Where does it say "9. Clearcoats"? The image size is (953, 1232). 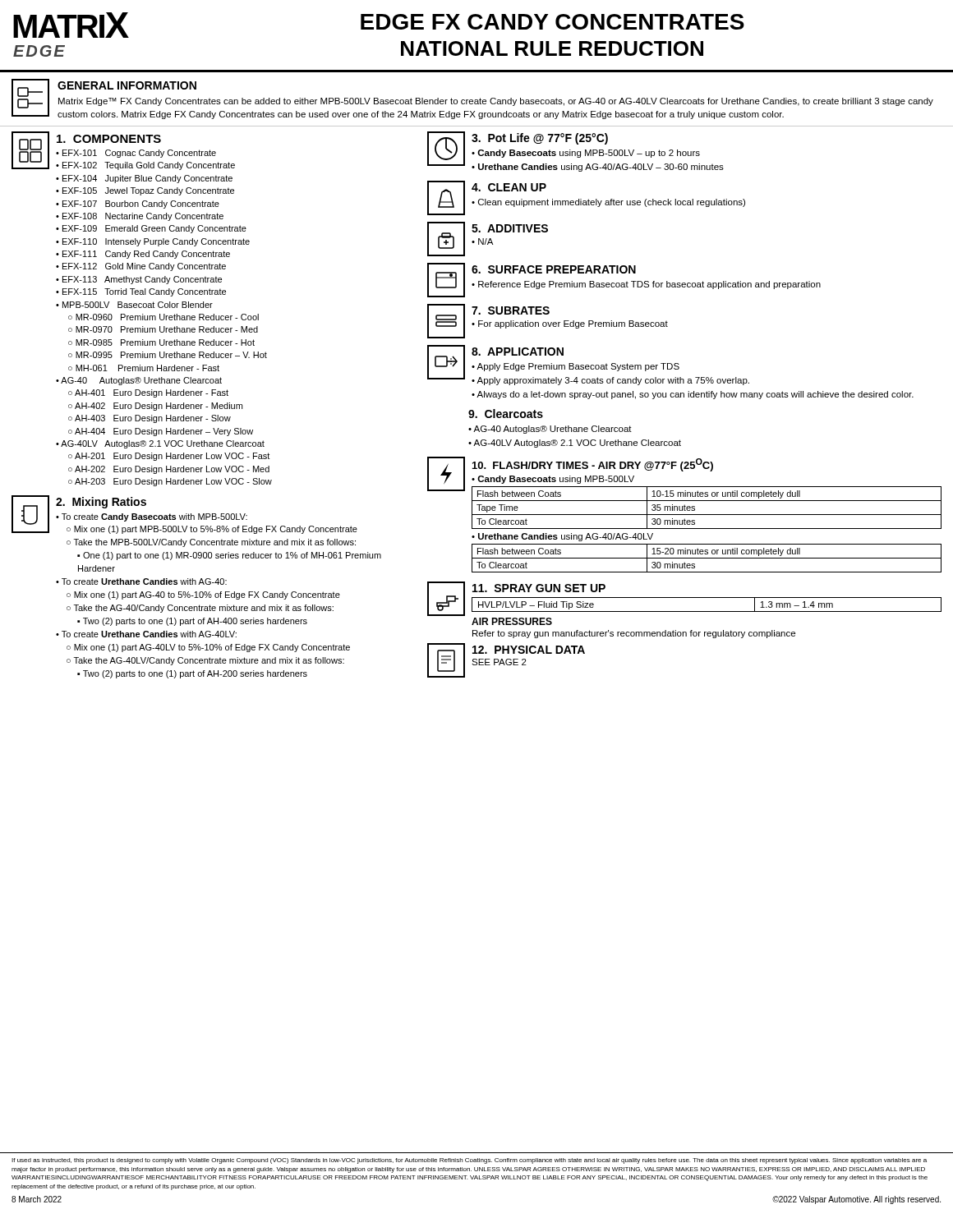tap(506, 414)
